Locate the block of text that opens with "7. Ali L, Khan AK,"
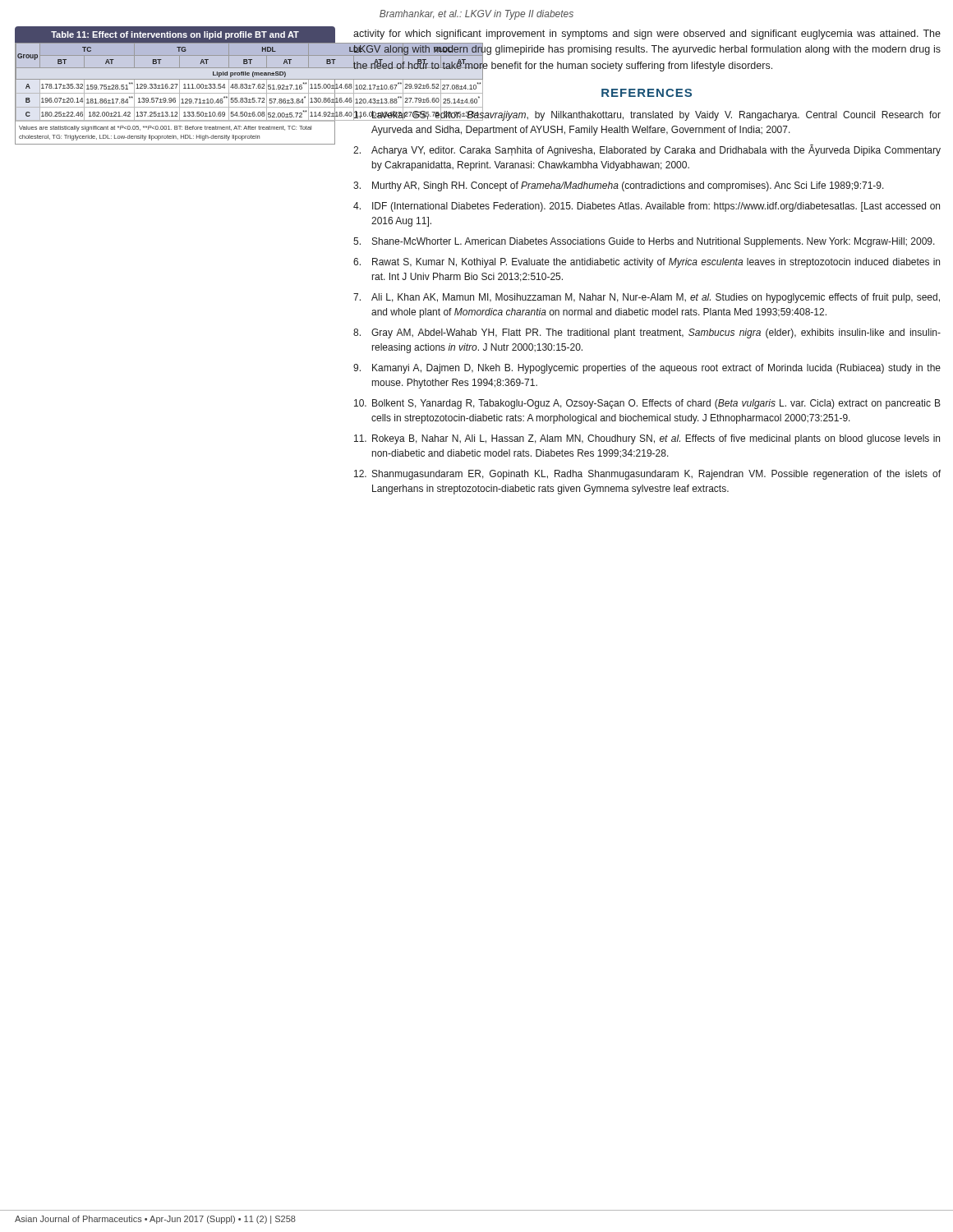 (647, 305)
